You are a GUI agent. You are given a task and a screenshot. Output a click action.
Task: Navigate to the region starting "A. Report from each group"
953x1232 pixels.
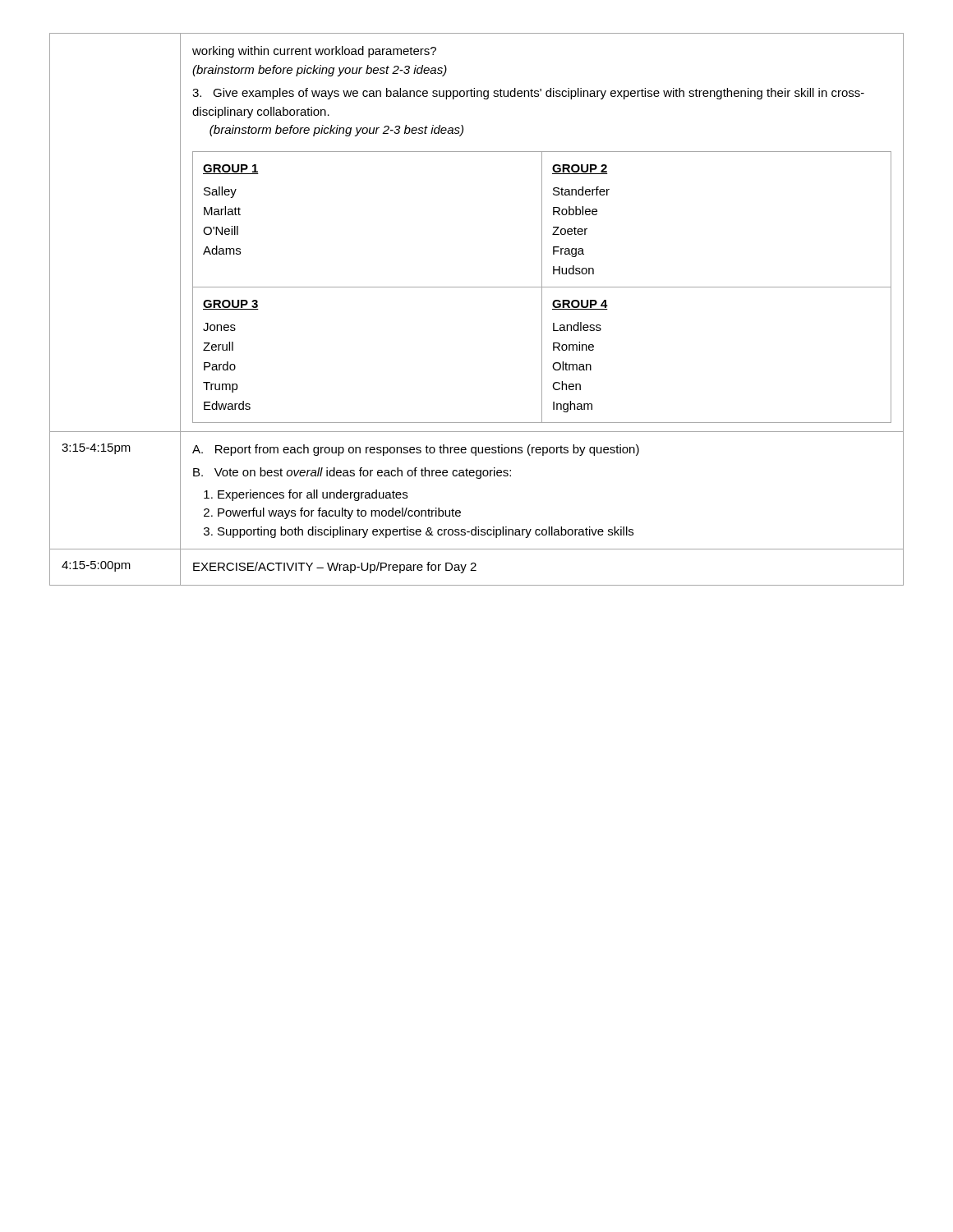(x=416, y=448)
